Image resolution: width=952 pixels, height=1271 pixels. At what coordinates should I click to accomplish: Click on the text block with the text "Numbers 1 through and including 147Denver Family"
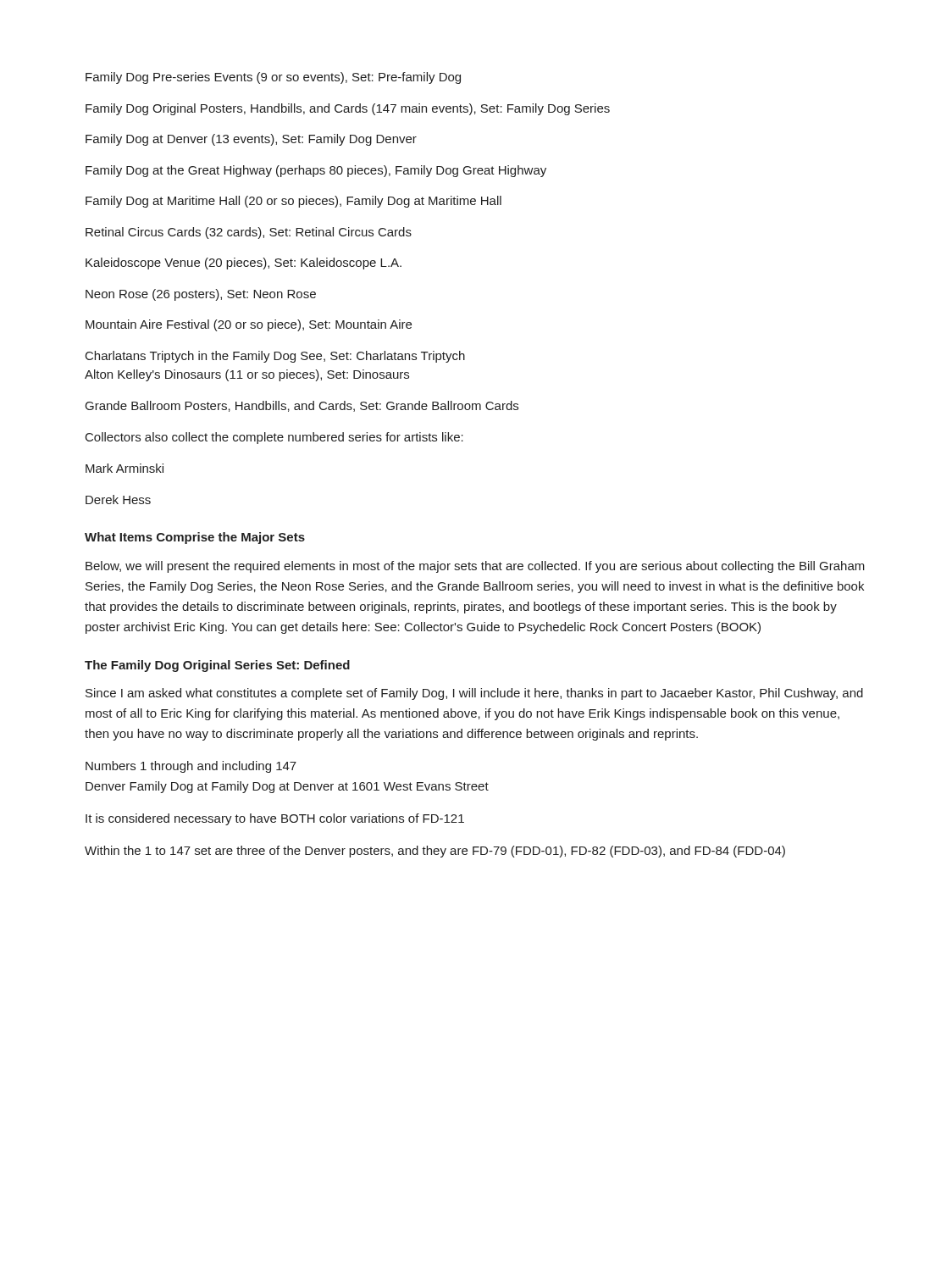[x=287, y=776]
